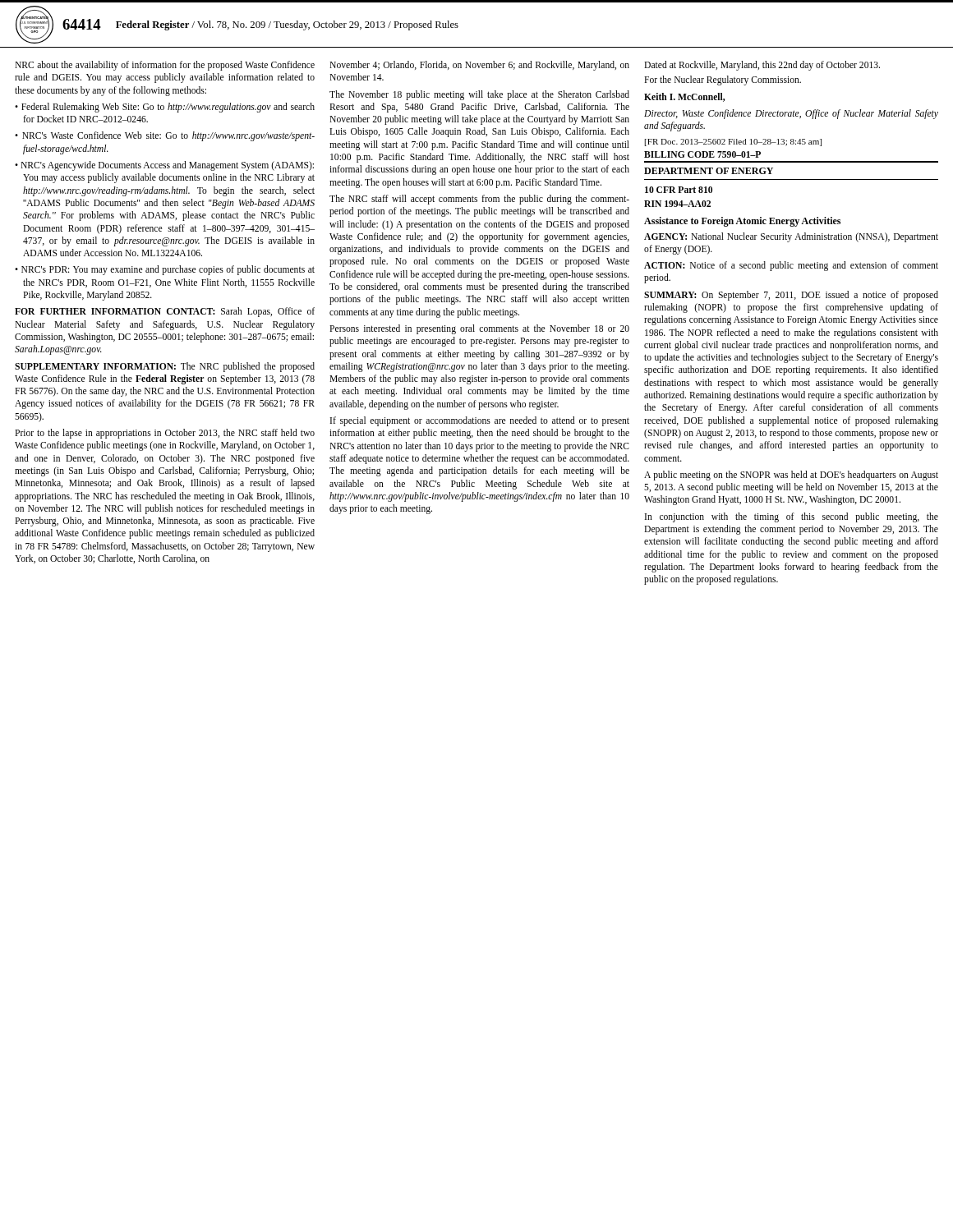The width and height of the screenshot is (953, 1232).
Task: Navigate to the passage starting "NRC about the availability of information for the"
Action: 165,78
